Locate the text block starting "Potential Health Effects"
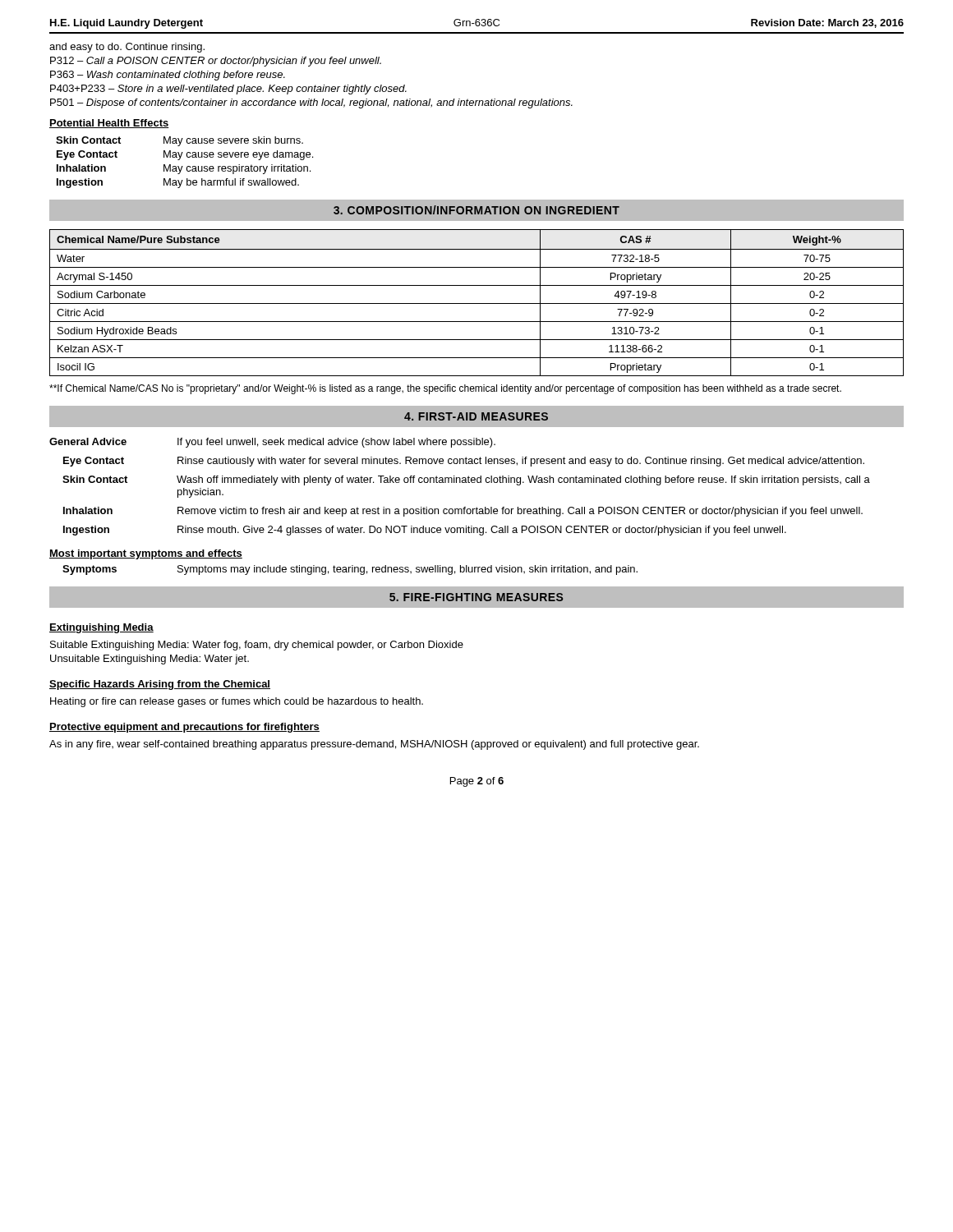The width and height of the screenshot is (953, 1232). click(109, 123)
